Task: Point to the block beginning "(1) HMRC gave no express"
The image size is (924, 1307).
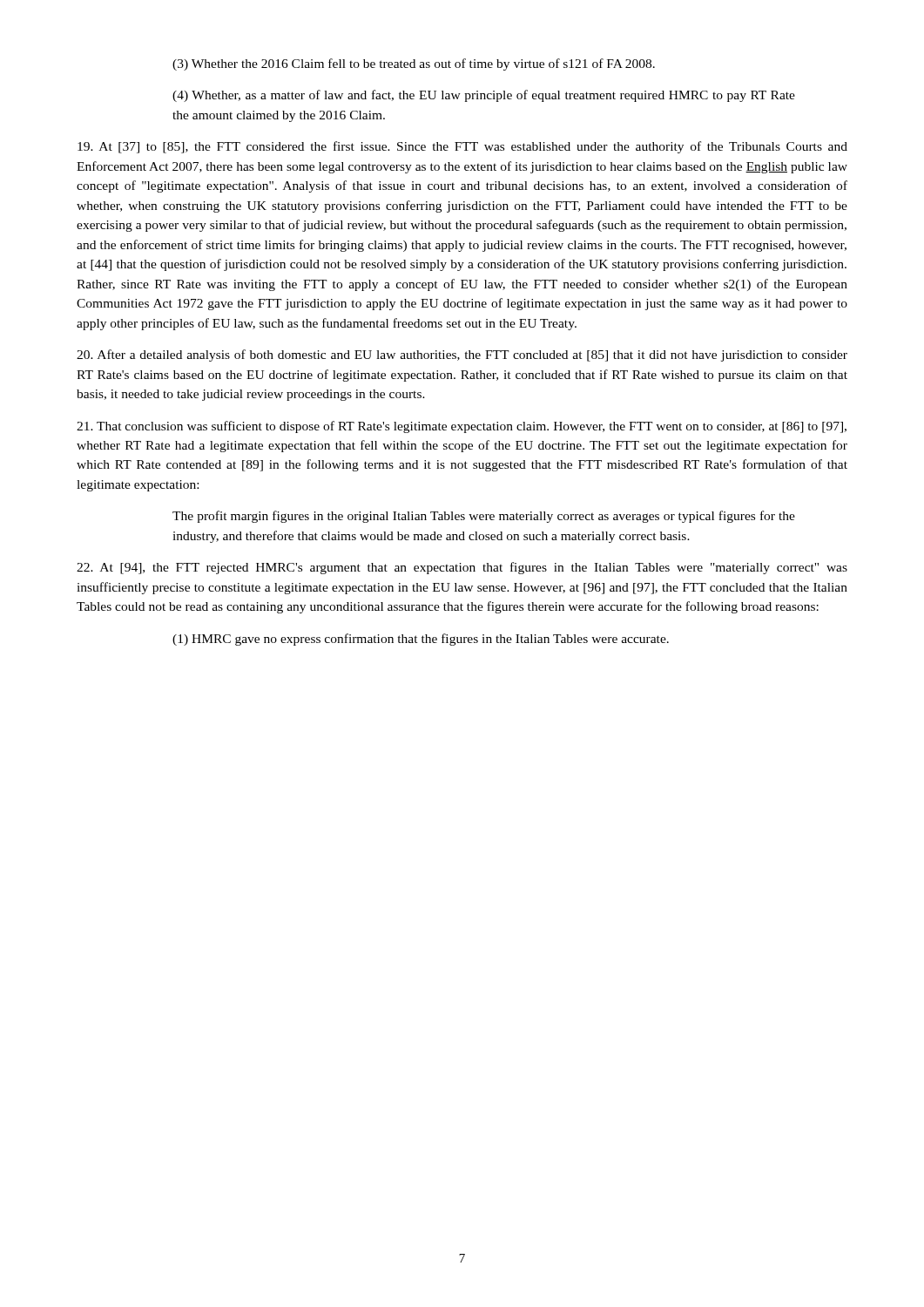Action: click(484, 639)
